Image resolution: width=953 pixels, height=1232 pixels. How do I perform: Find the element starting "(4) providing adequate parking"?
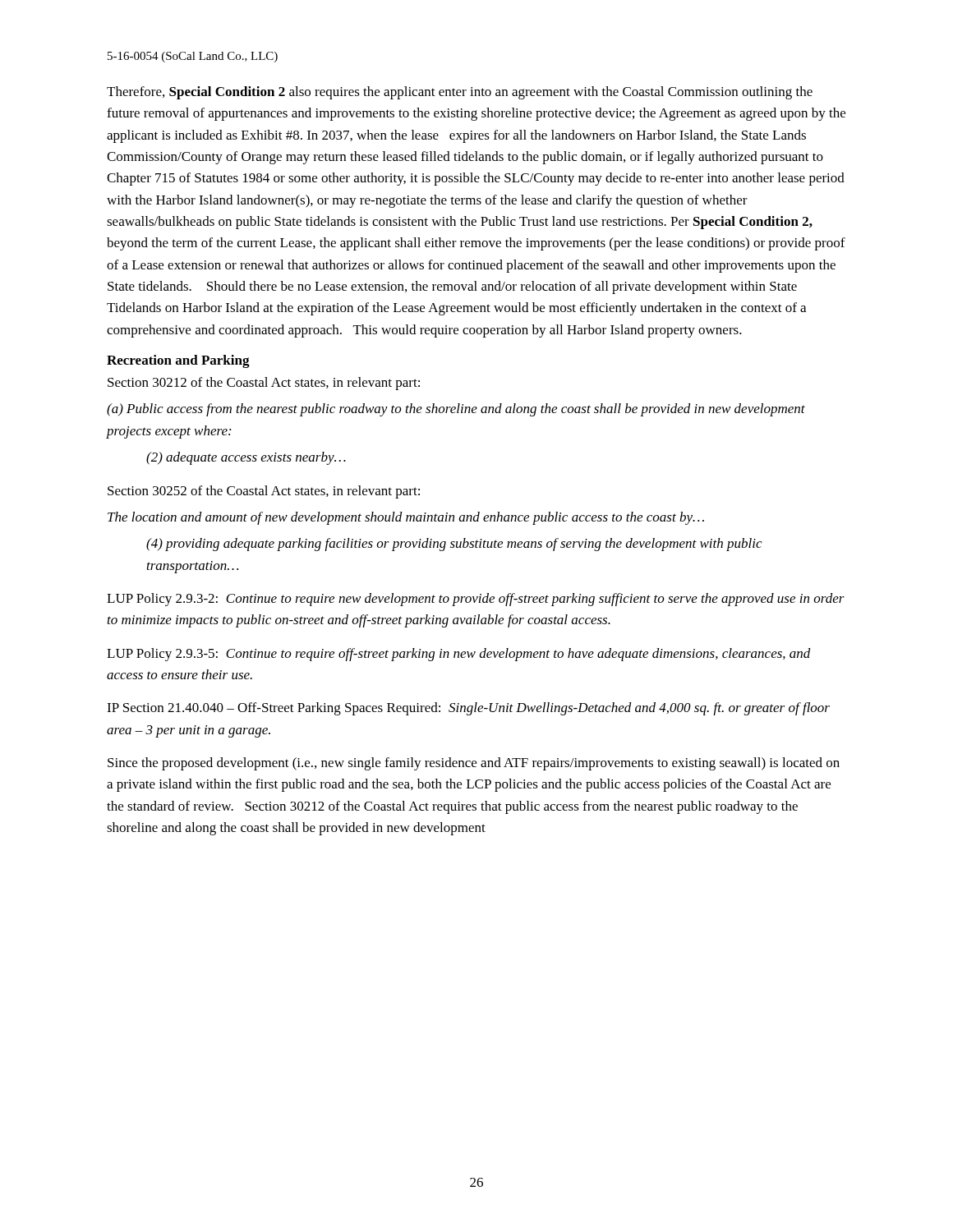tap(496, 555)
